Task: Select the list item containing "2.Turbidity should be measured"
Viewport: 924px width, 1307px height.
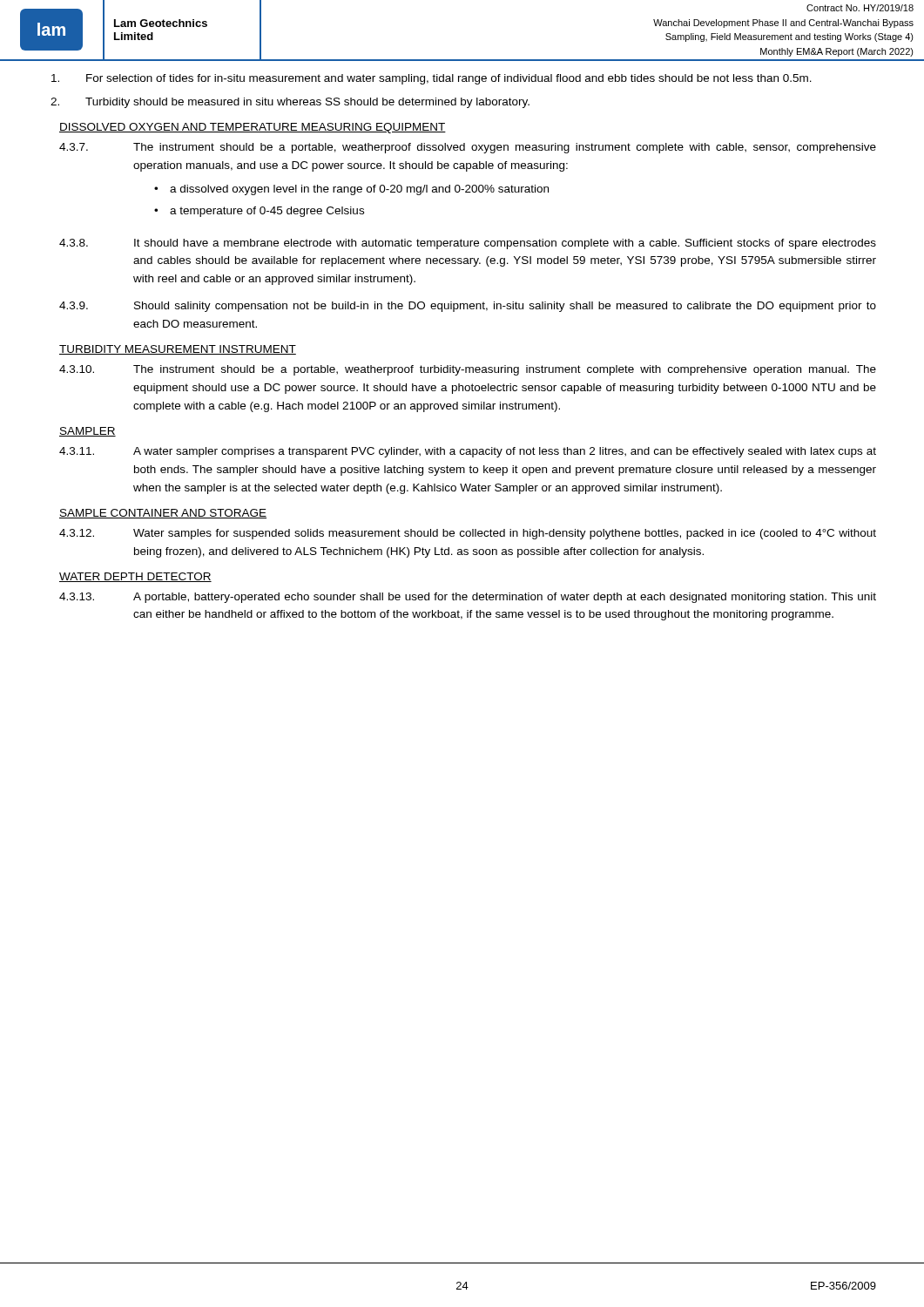Action: [468, 102]
